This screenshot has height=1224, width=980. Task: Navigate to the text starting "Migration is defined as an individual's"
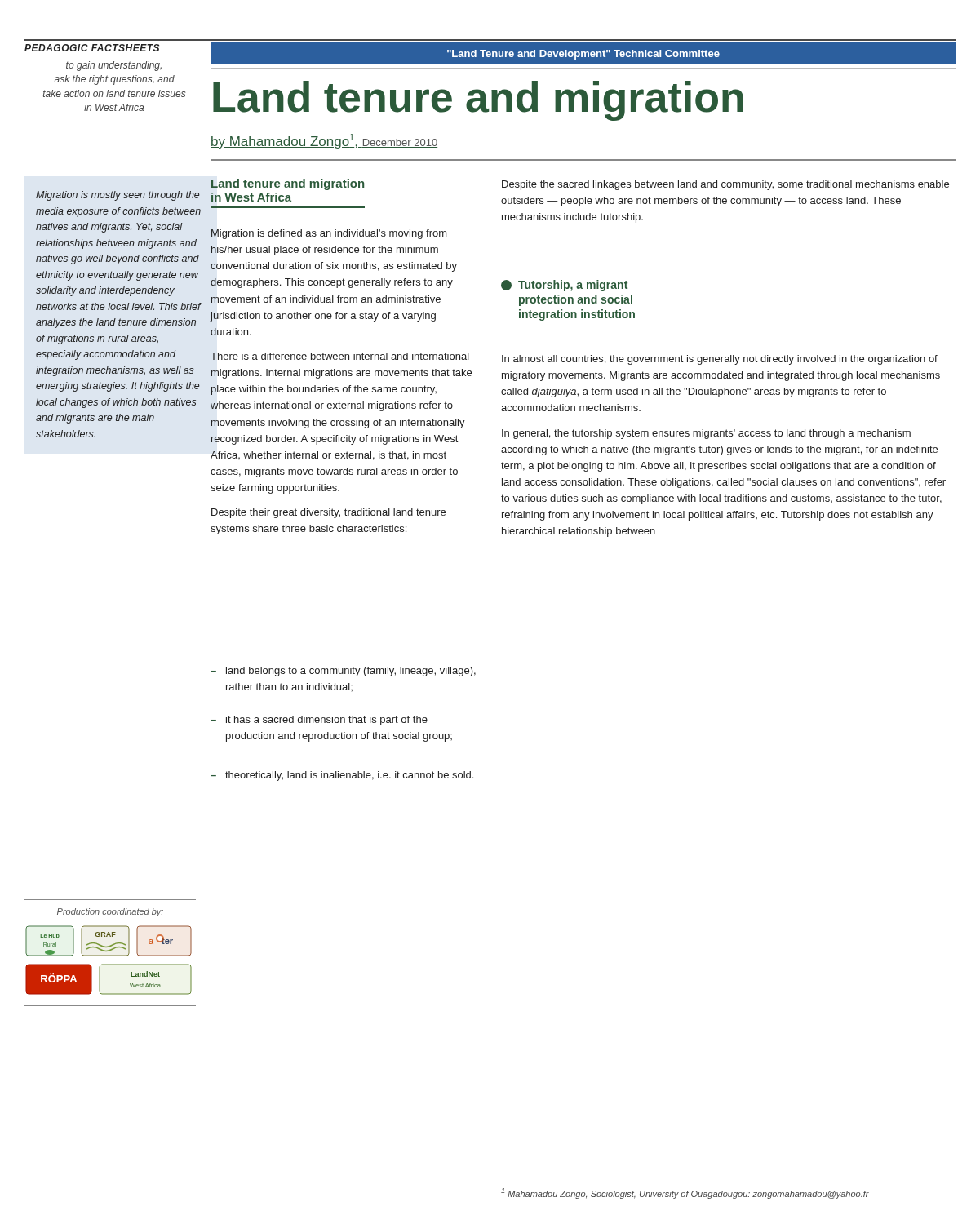pyautogui.click(x=345, y=381)
